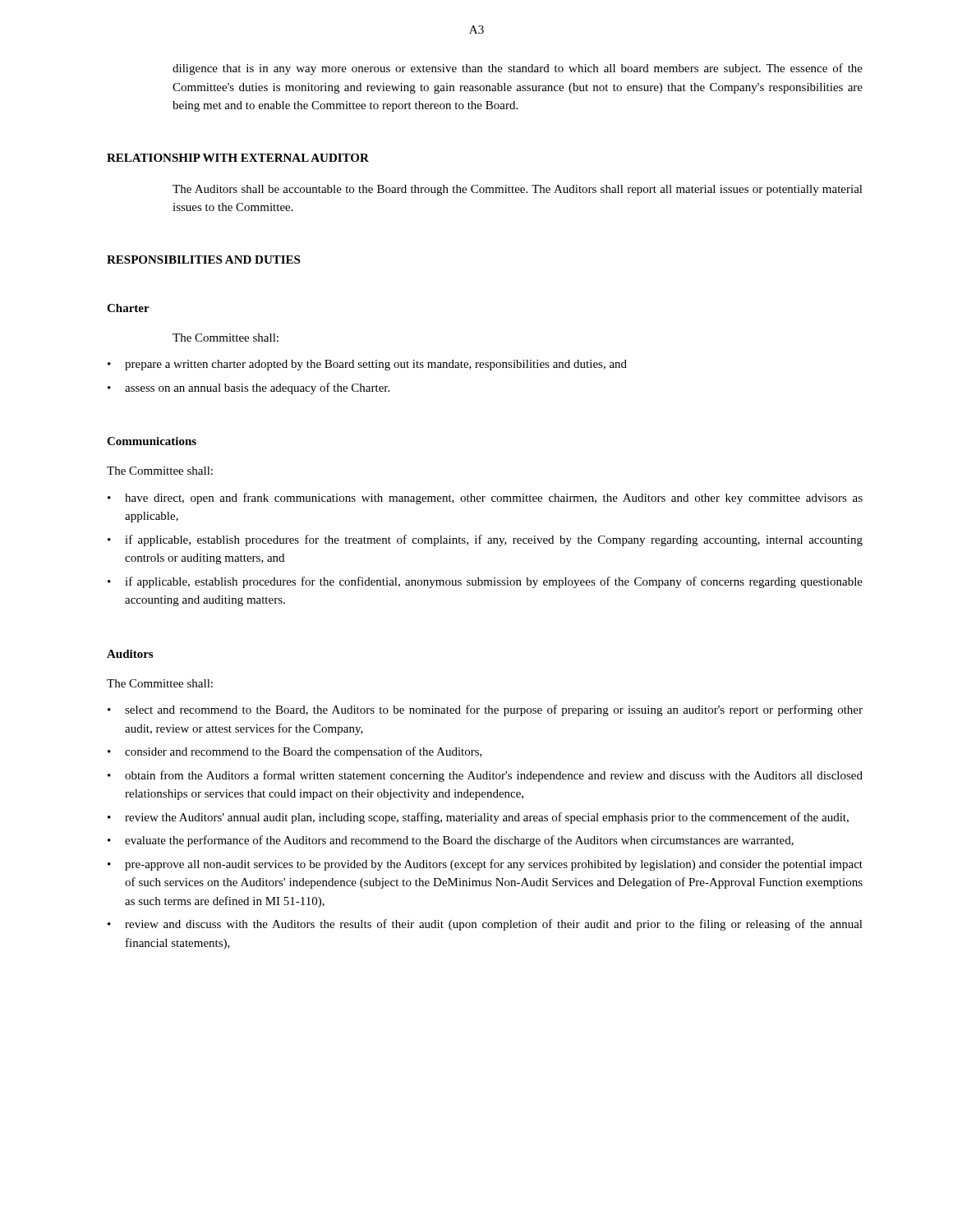Click on the section header with the text "RELATIONSHIP WITH EXTERNAL AUDITOR"
The height and width of the screenshot is (1232, 953).
pos(238,157)
